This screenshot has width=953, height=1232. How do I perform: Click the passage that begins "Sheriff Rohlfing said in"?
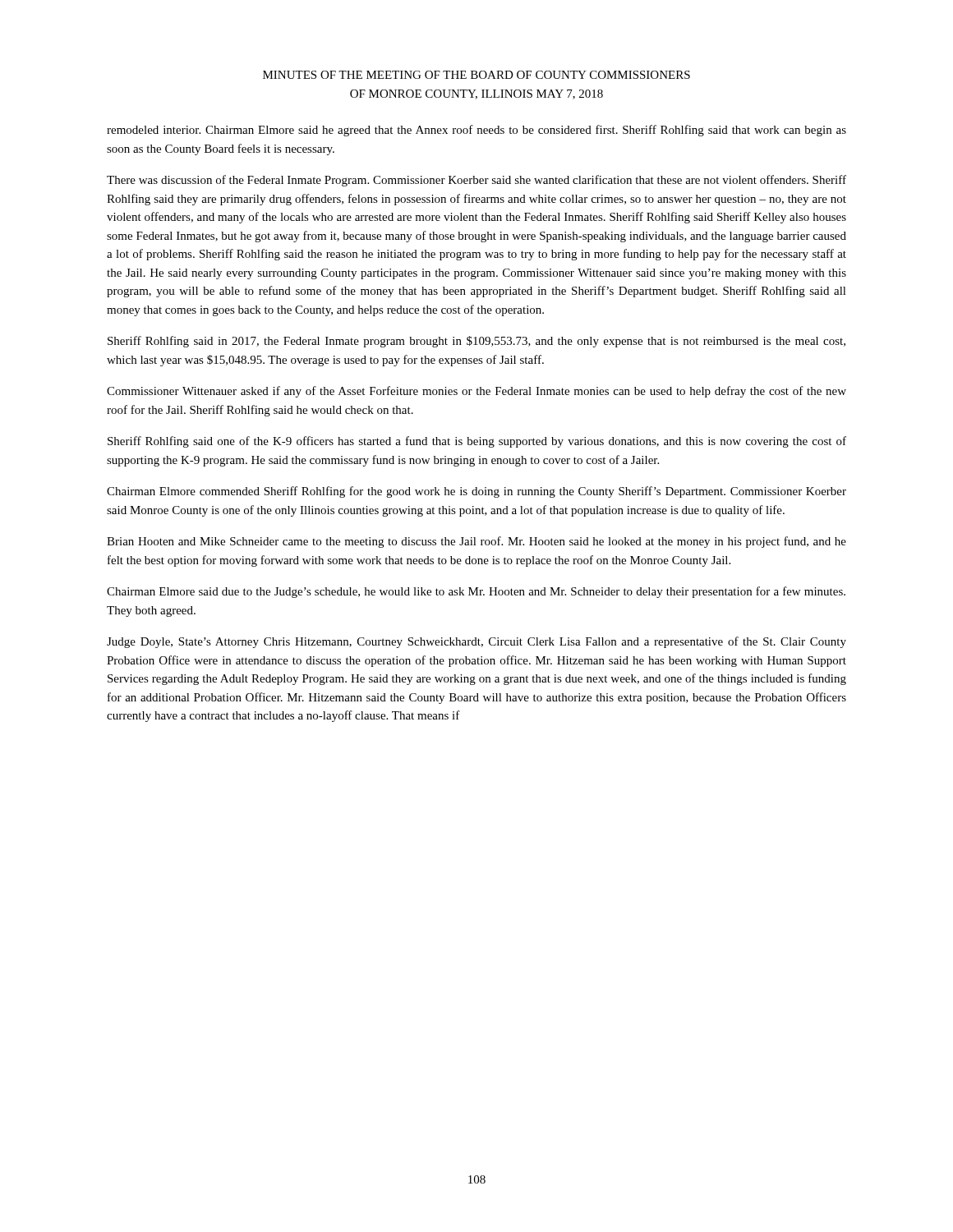476,350
